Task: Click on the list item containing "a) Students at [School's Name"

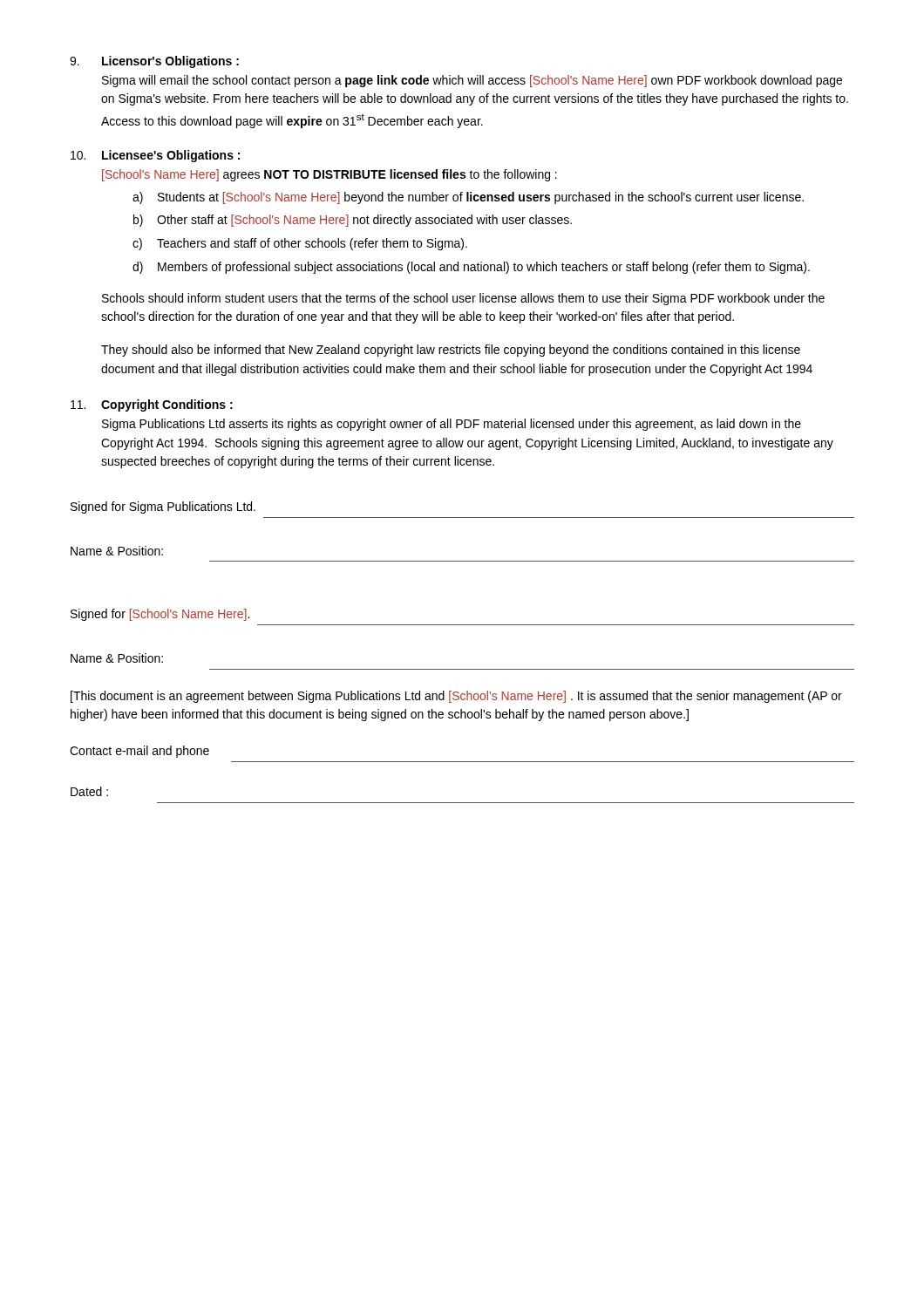Action: (x=493, y=198)
